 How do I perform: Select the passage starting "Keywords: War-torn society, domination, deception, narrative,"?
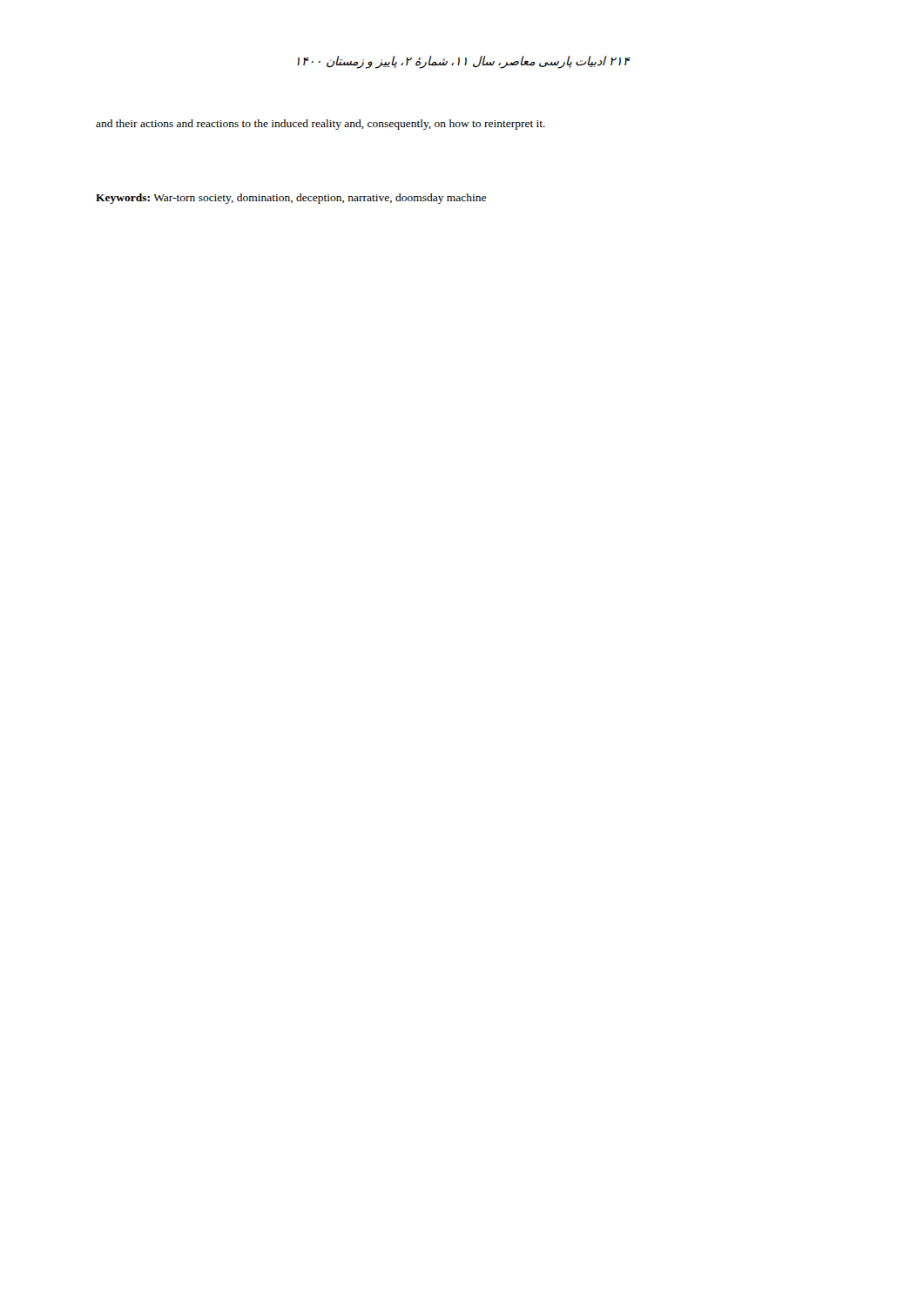pyautogui.click(x=291, y=197)
